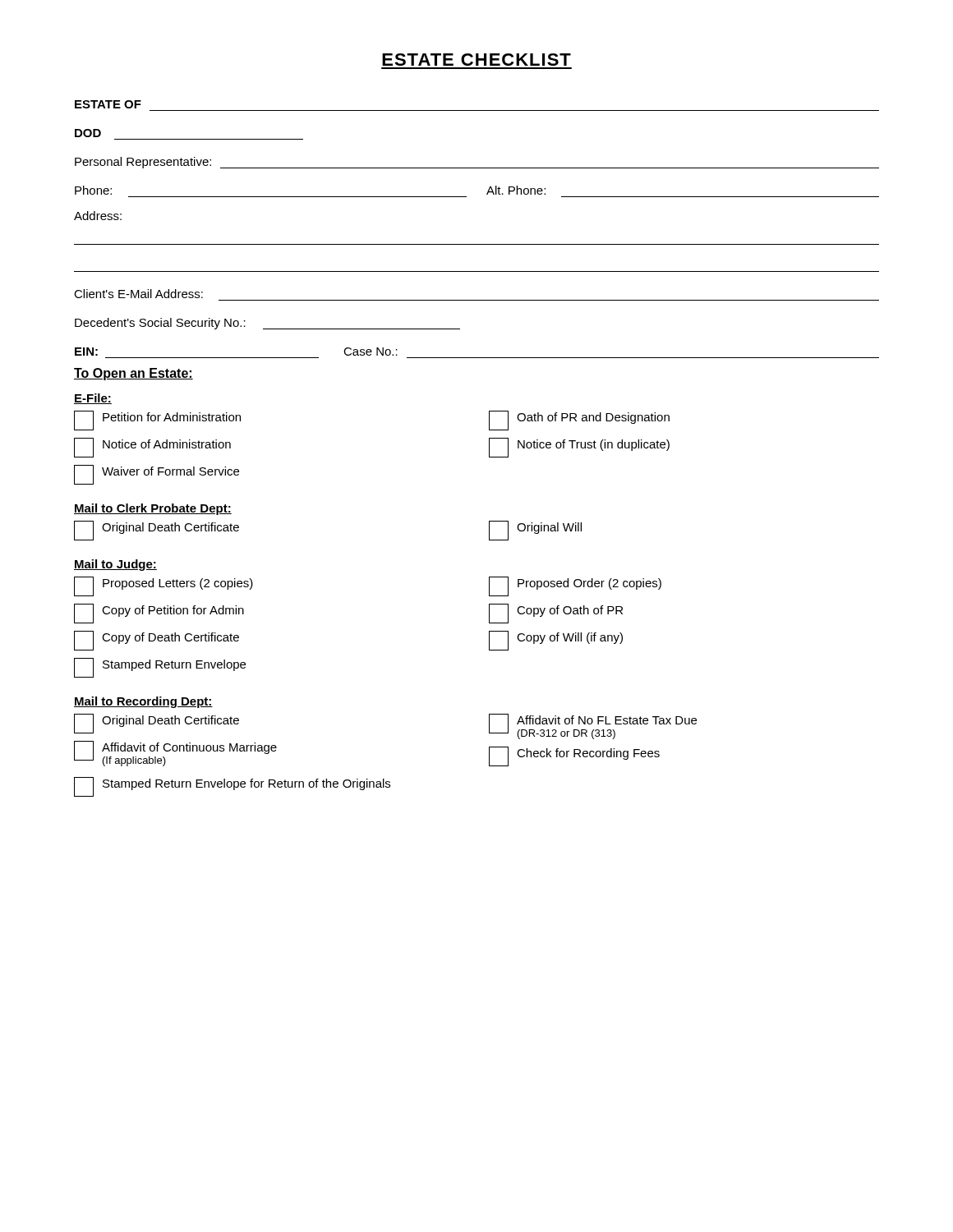Locate the title containing "ESTATE CHECKLIST"
The height and width of the screenshot is (1232, 953).
[x=476, y=60]
